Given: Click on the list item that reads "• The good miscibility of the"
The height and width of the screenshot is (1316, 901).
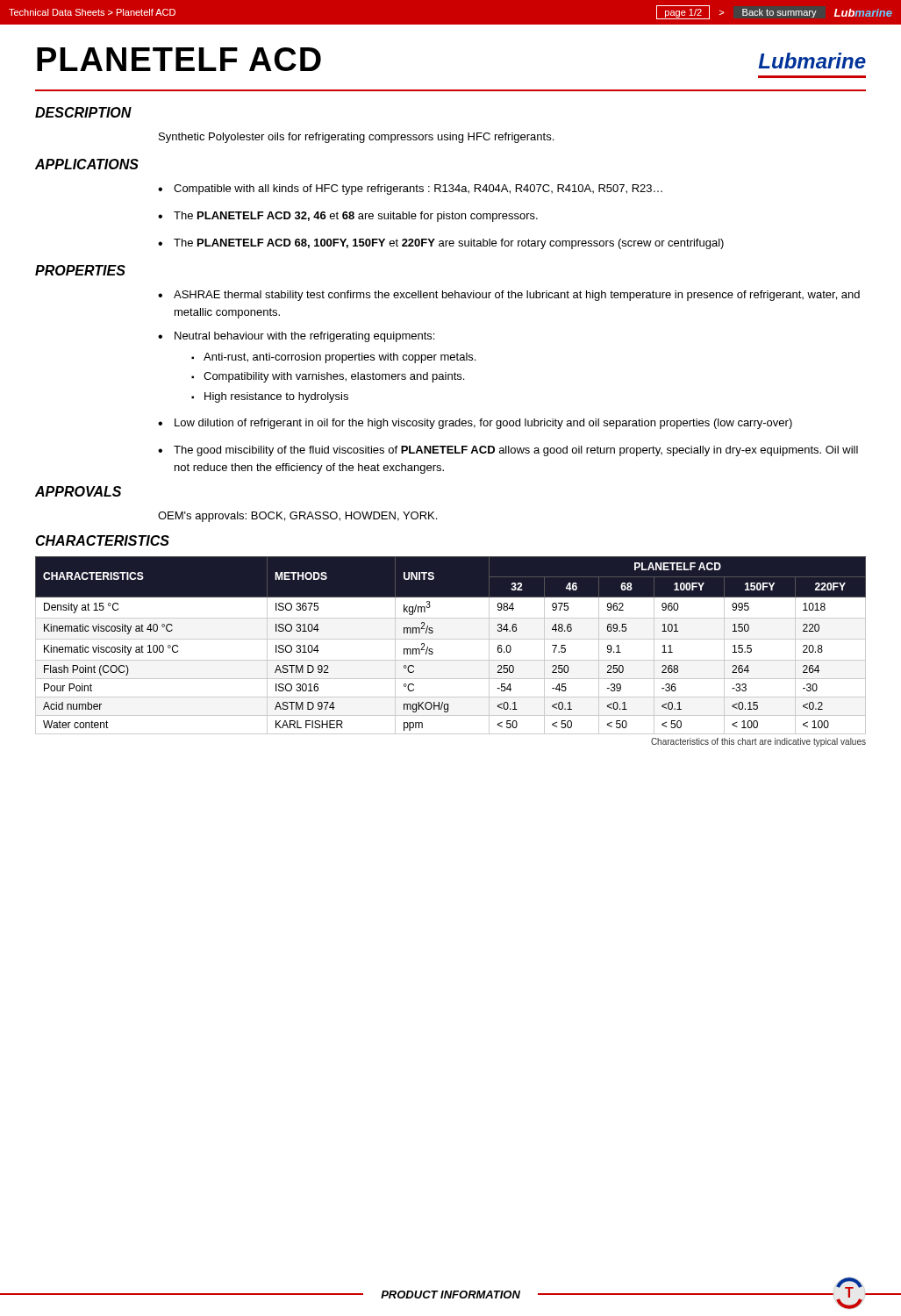Looking at the screenshot, I should (512, 459).
